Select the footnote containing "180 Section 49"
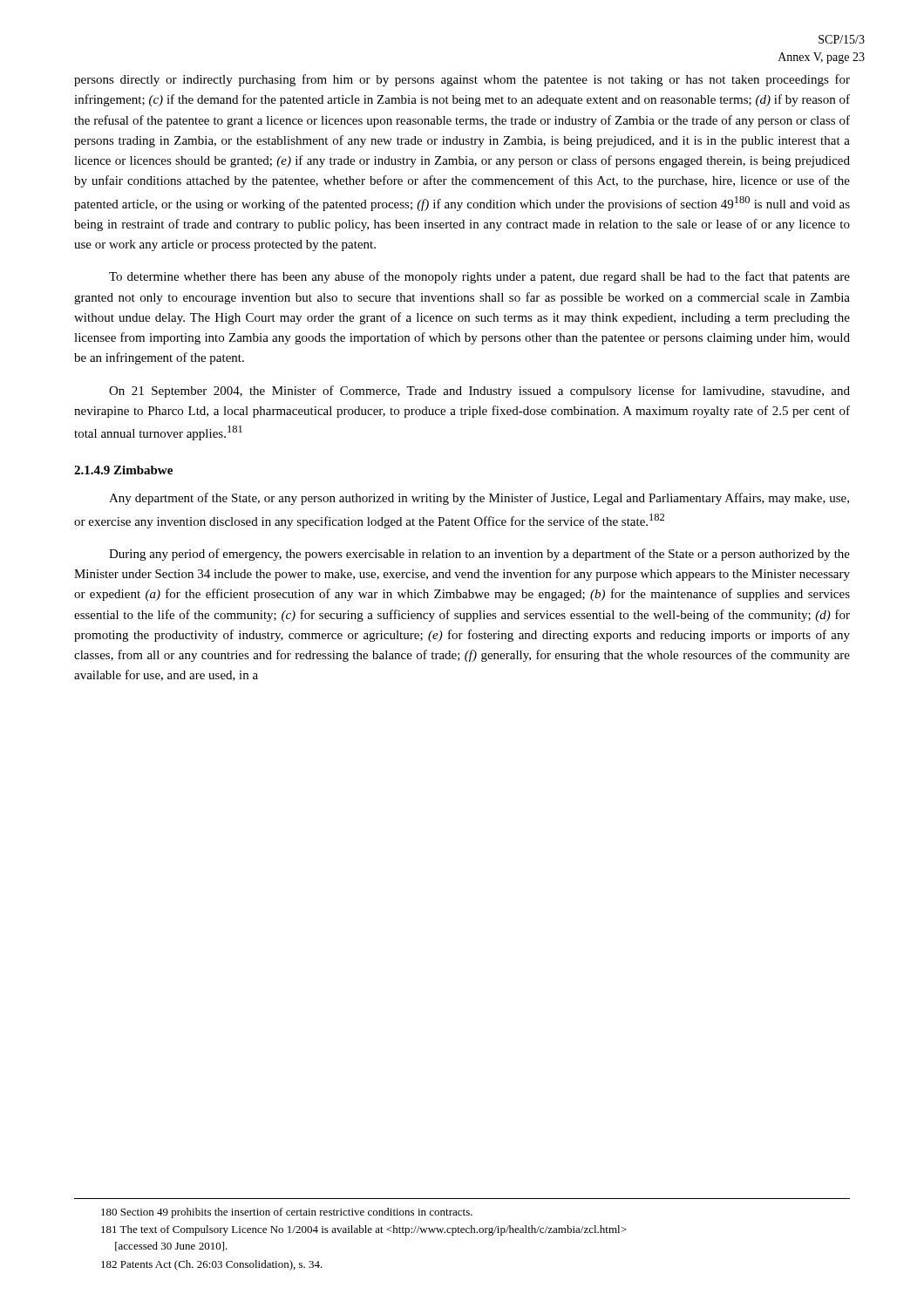This screenshot has height=1308, width=924. coord(462,1238)
